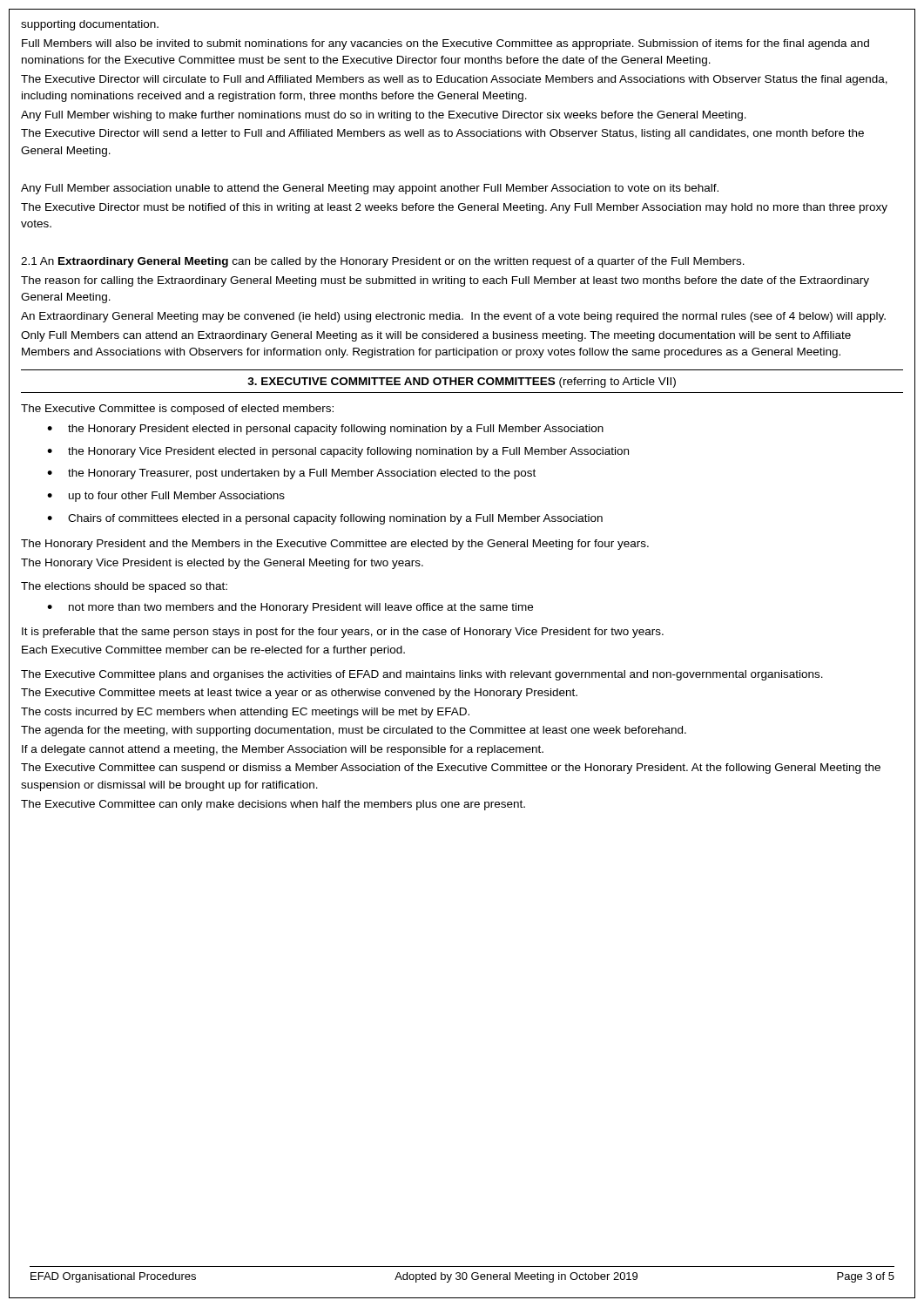Find the block starting "• up to"

coord(166,497)
